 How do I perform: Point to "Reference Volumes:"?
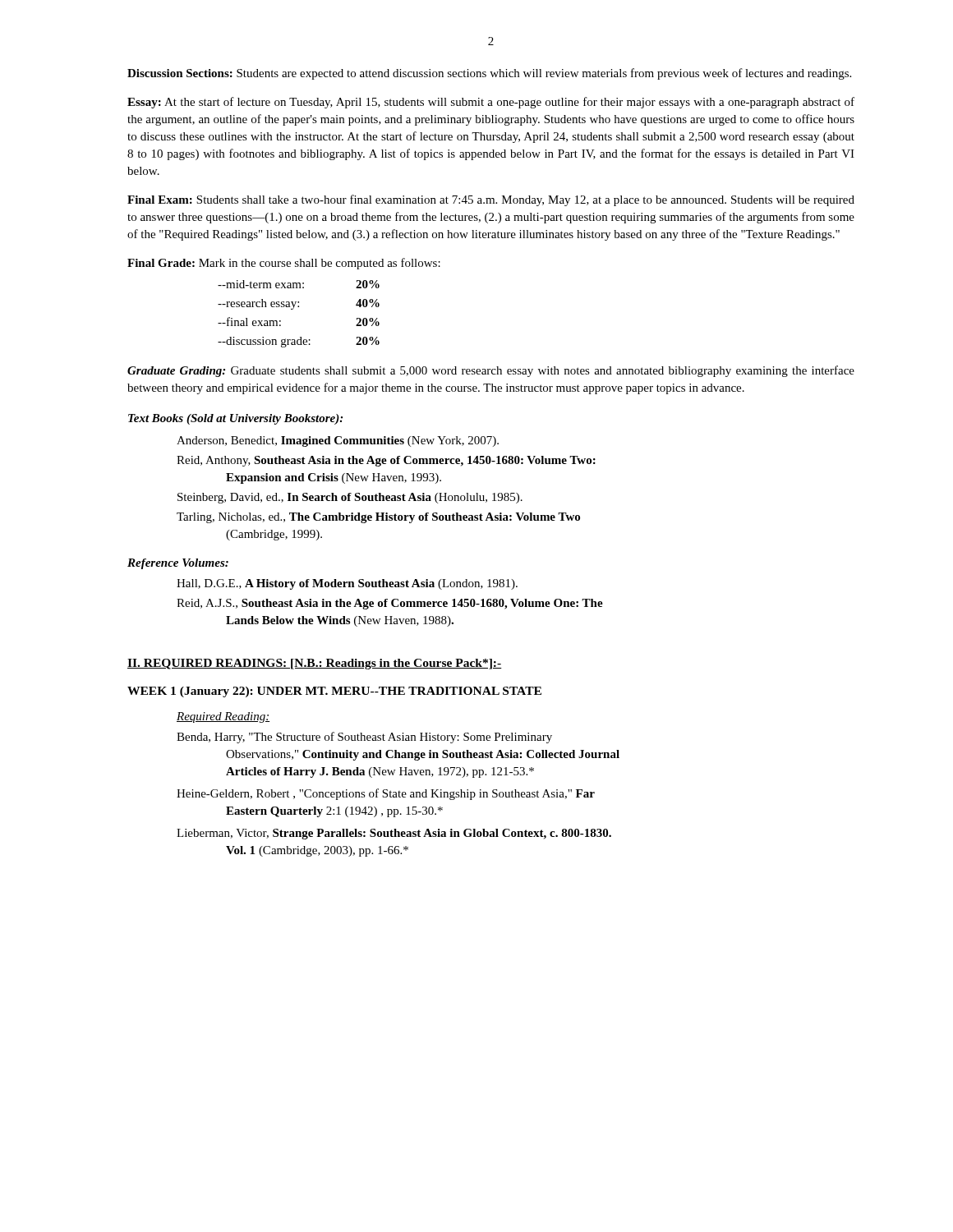click(x=178, y=563)
